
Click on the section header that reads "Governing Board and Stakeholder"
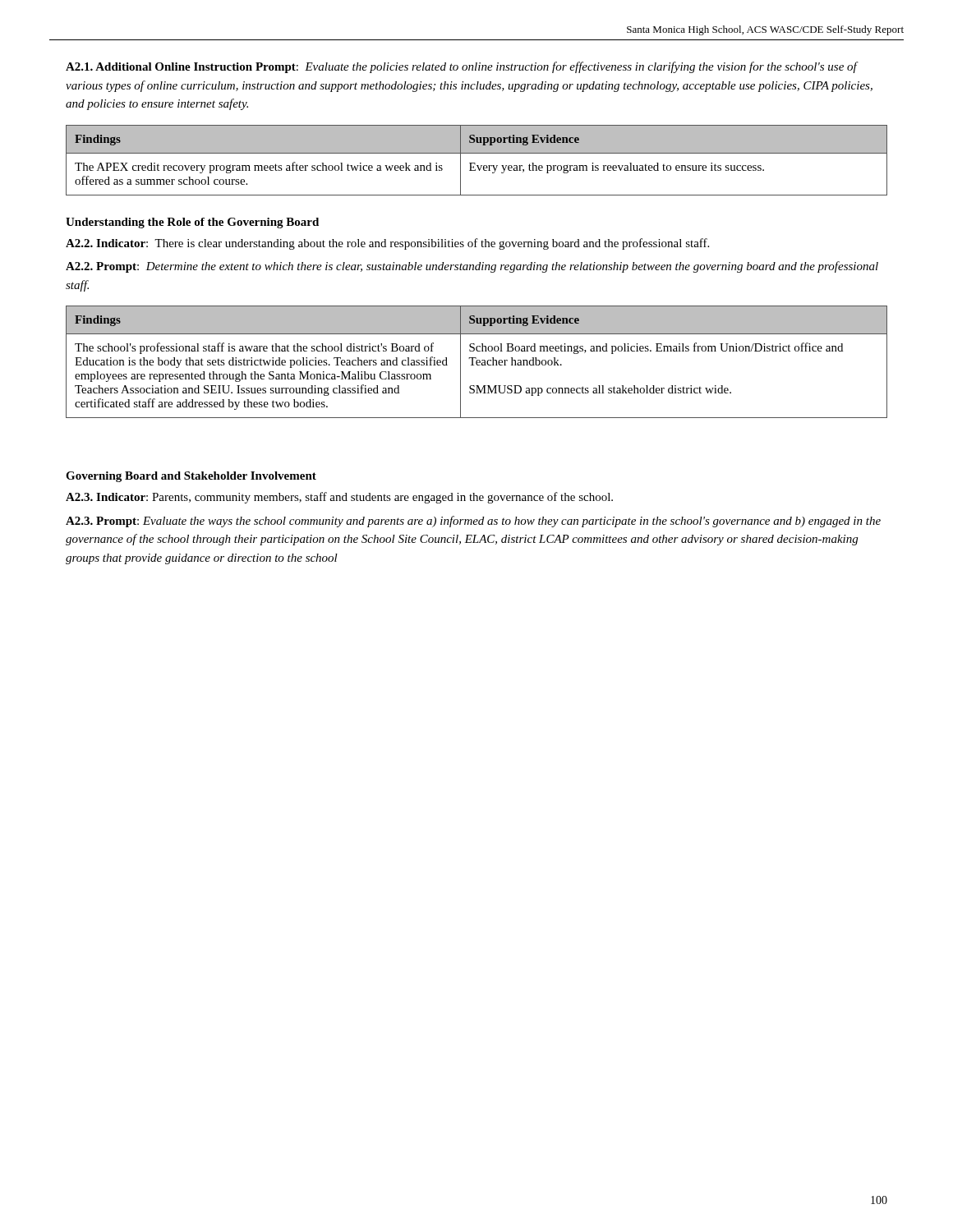click(191, 476)
